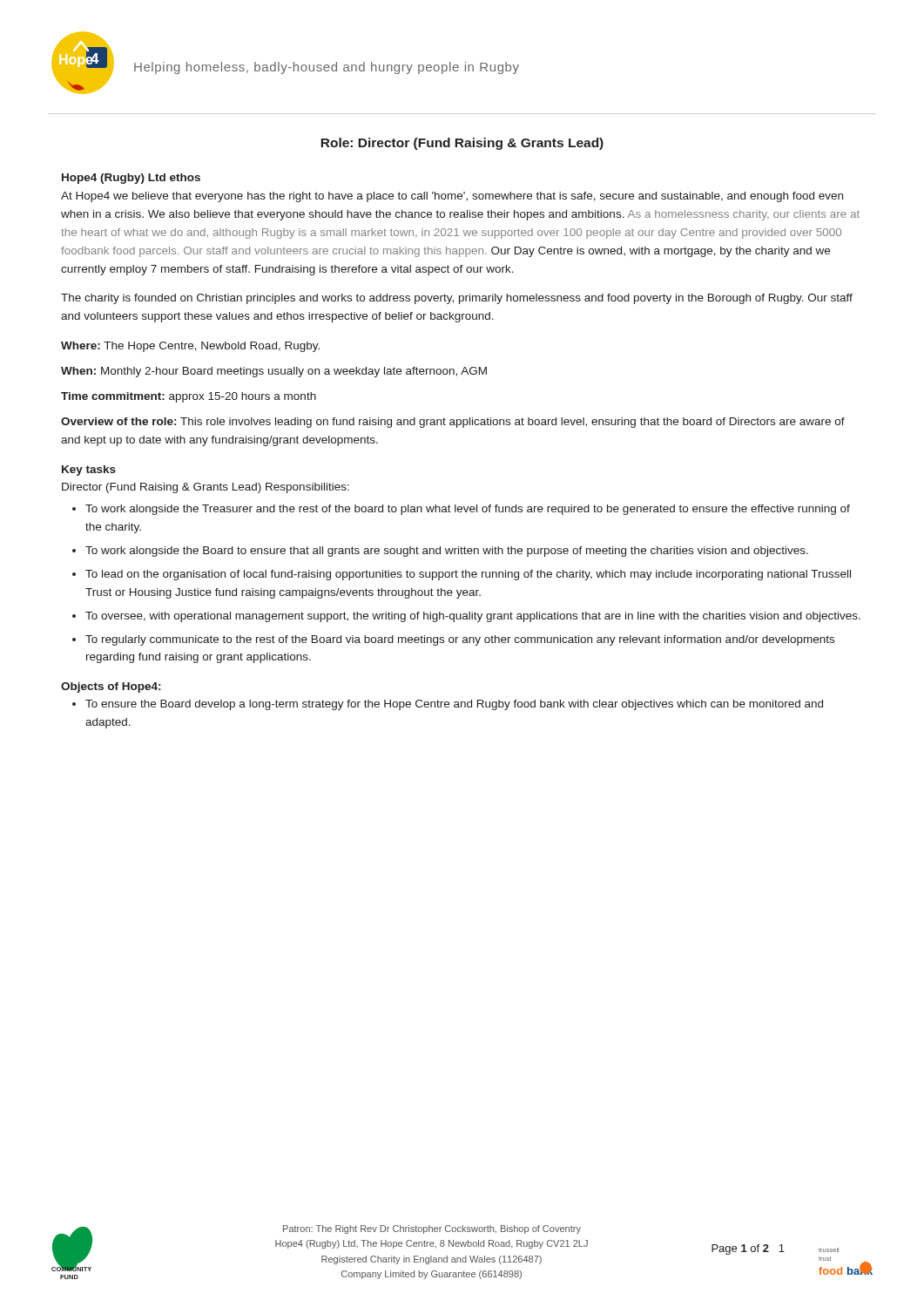Locate the block starting "To oversee, with operational management support, the writing"
This screenshot has width=924, height=1307.
click(x=473, y=615)
